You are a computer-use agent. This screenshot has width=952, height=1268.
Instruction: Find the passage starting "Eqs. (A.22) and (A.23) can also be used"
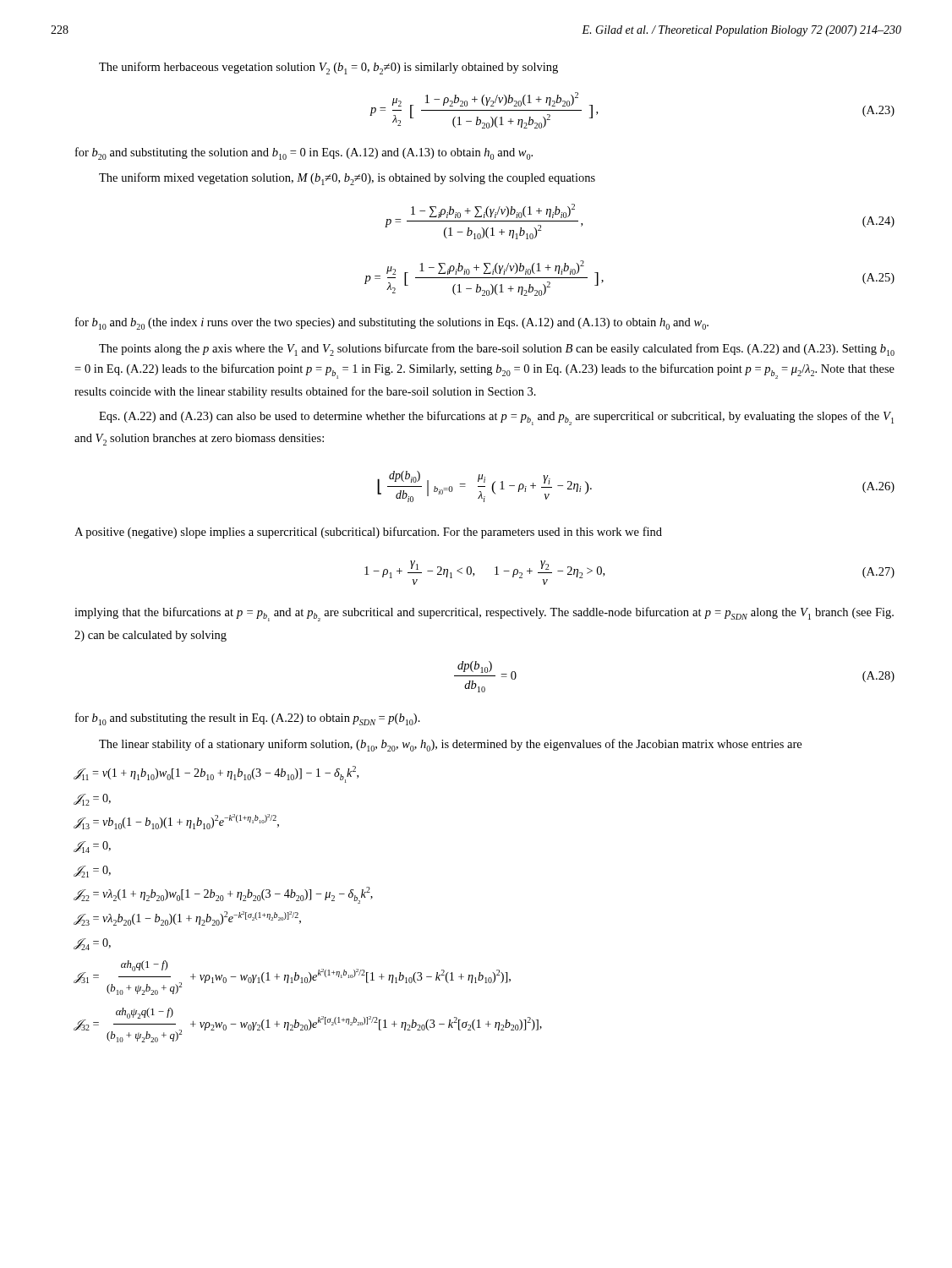click(x=484, y=428)
